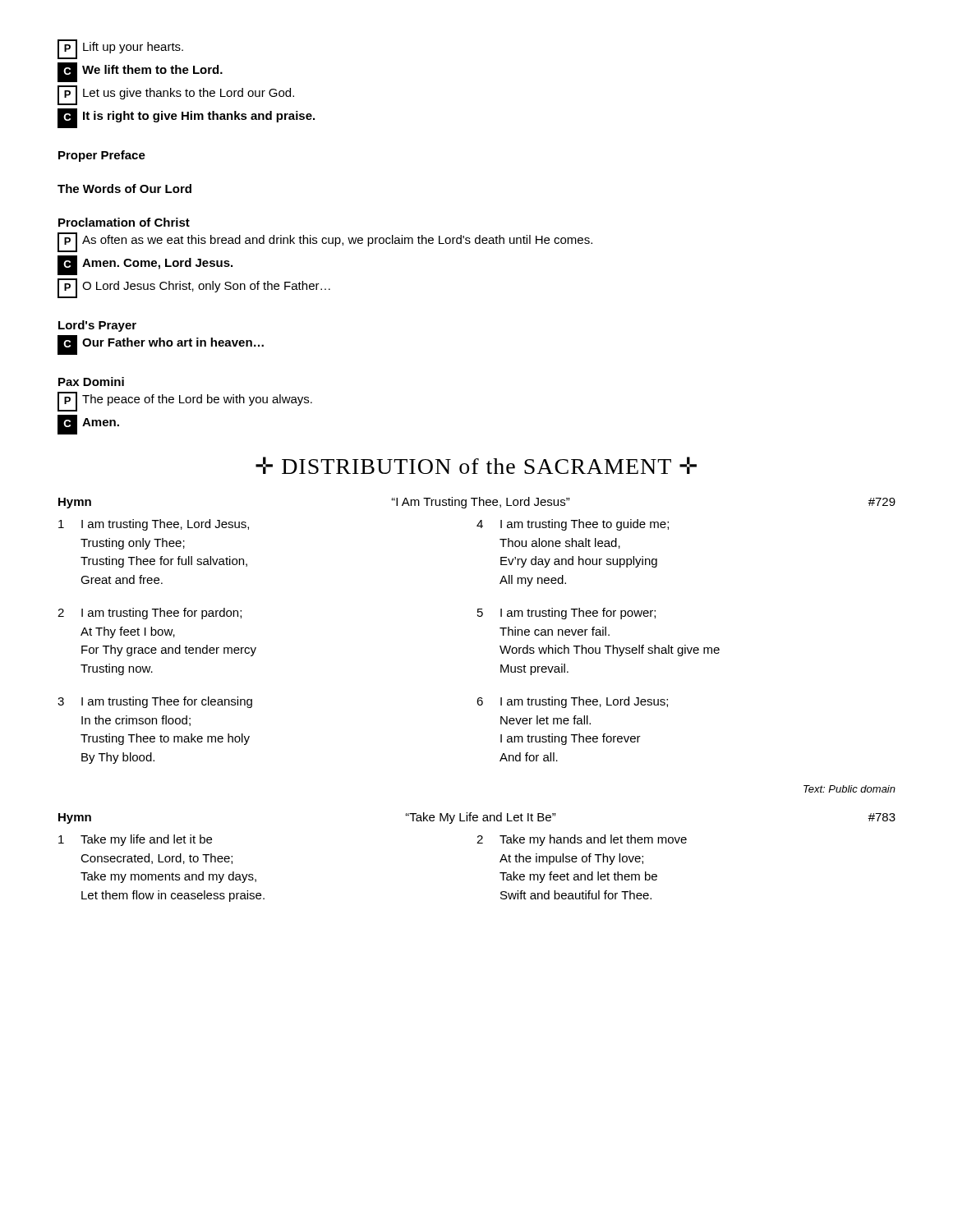Locate the text "Pax Domini"

(91, 381)
